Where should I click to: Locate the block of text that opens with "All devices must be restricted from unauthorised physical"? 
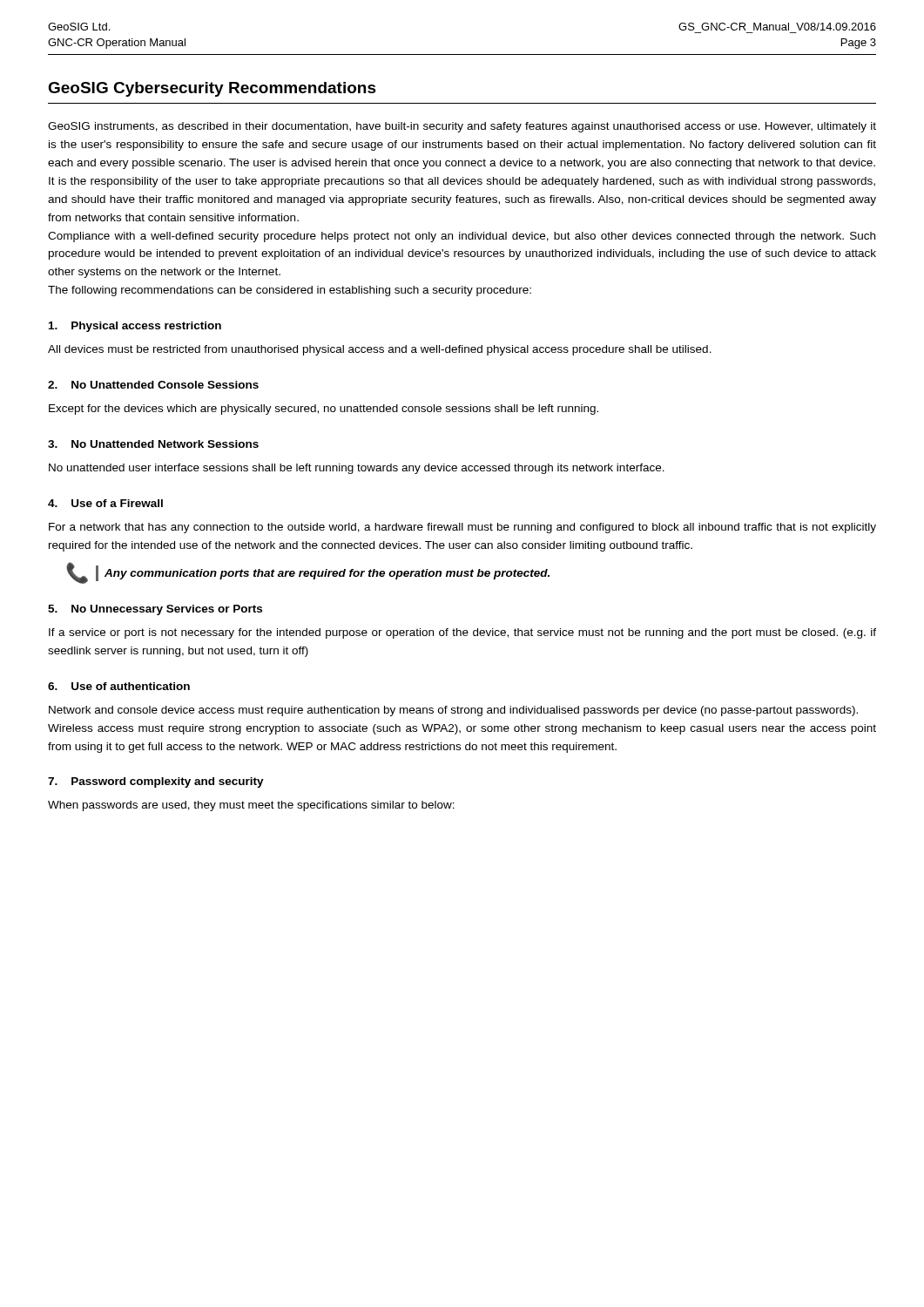(x=380, y=349)
